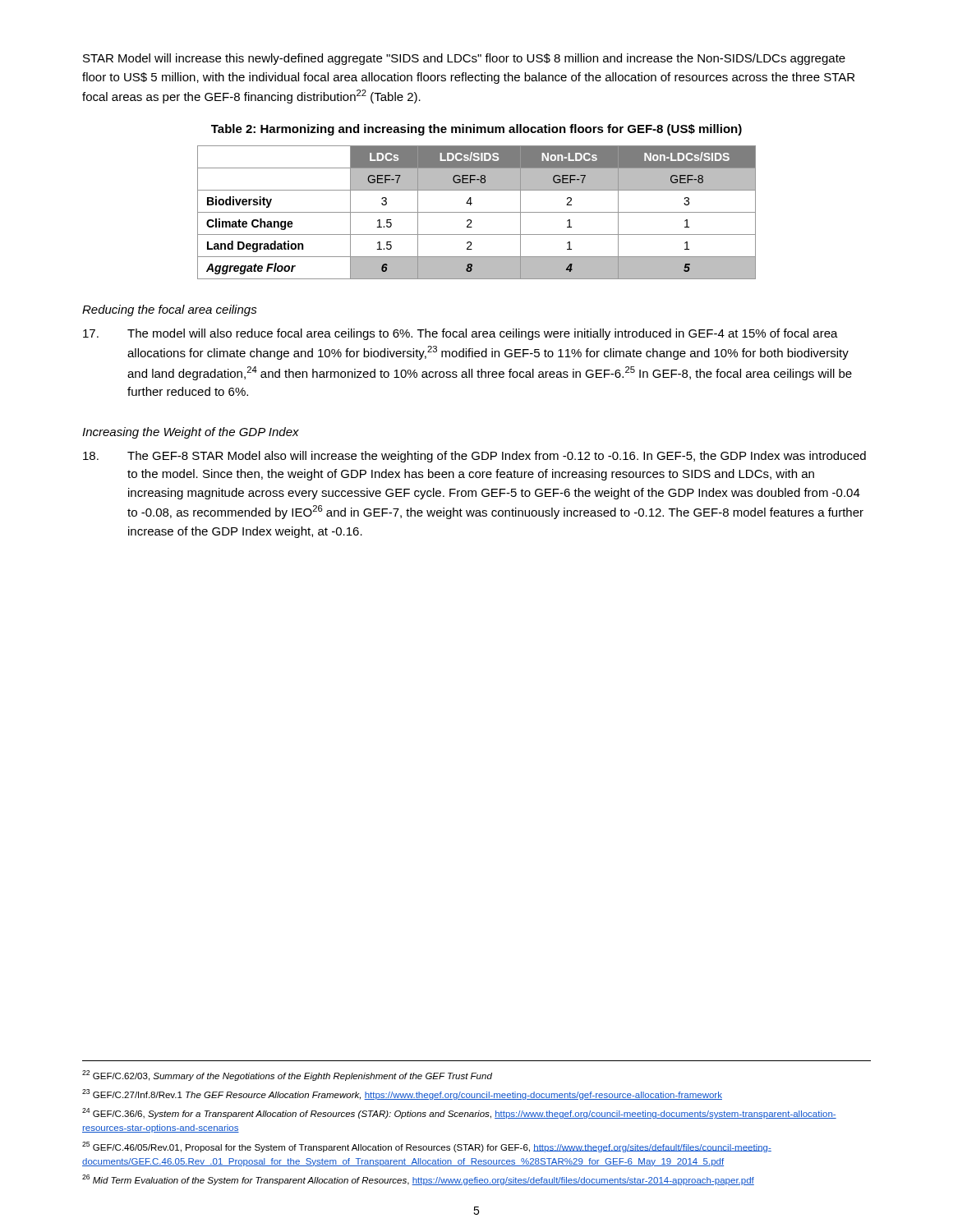The image size is (953, 1232).
Task: Select the region starting "The model will"
Action: [x=474, y=363]
